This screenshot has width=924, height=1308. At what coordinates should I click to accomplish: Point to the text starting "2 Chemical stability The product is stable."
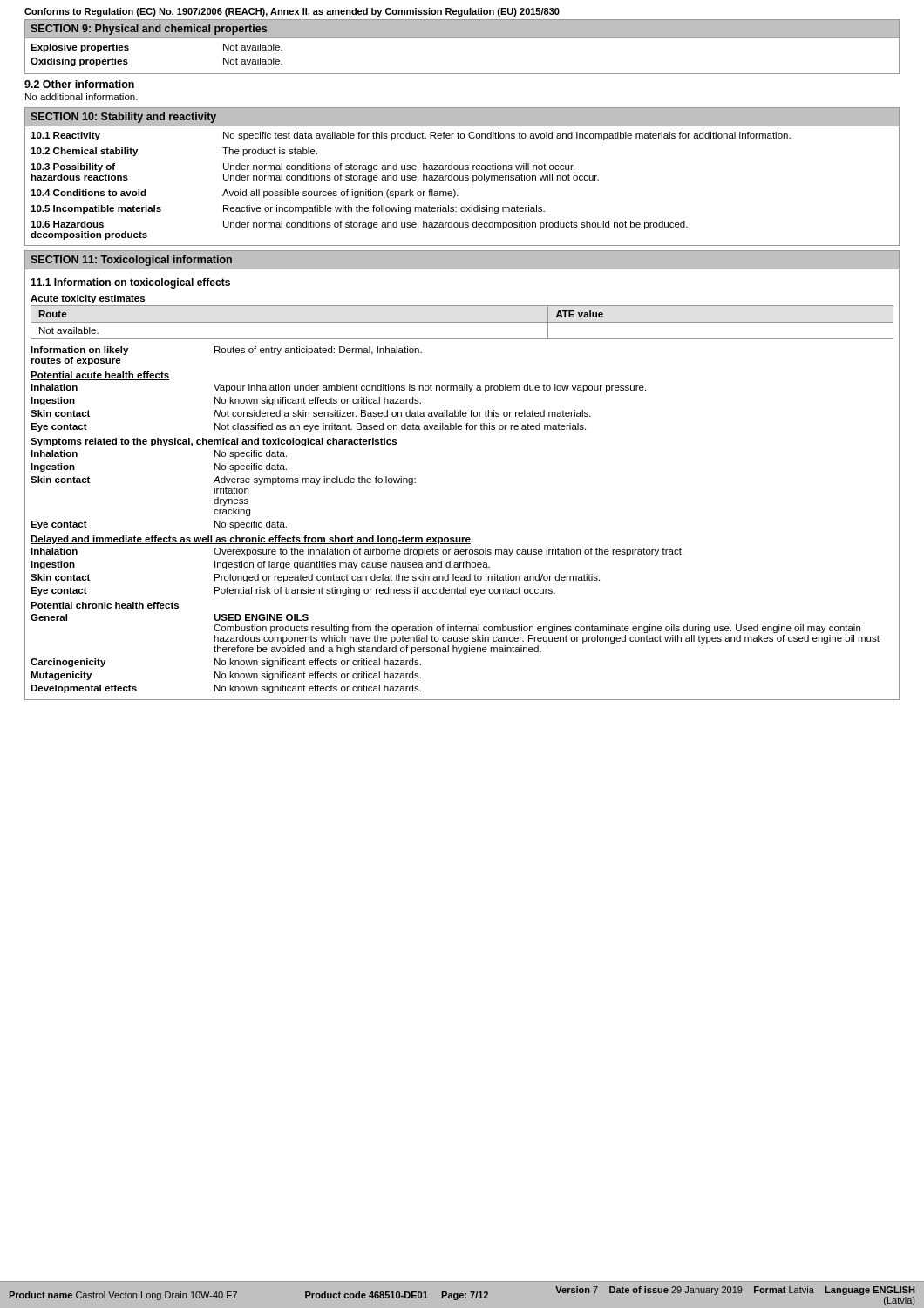click(x=82, y=151)
